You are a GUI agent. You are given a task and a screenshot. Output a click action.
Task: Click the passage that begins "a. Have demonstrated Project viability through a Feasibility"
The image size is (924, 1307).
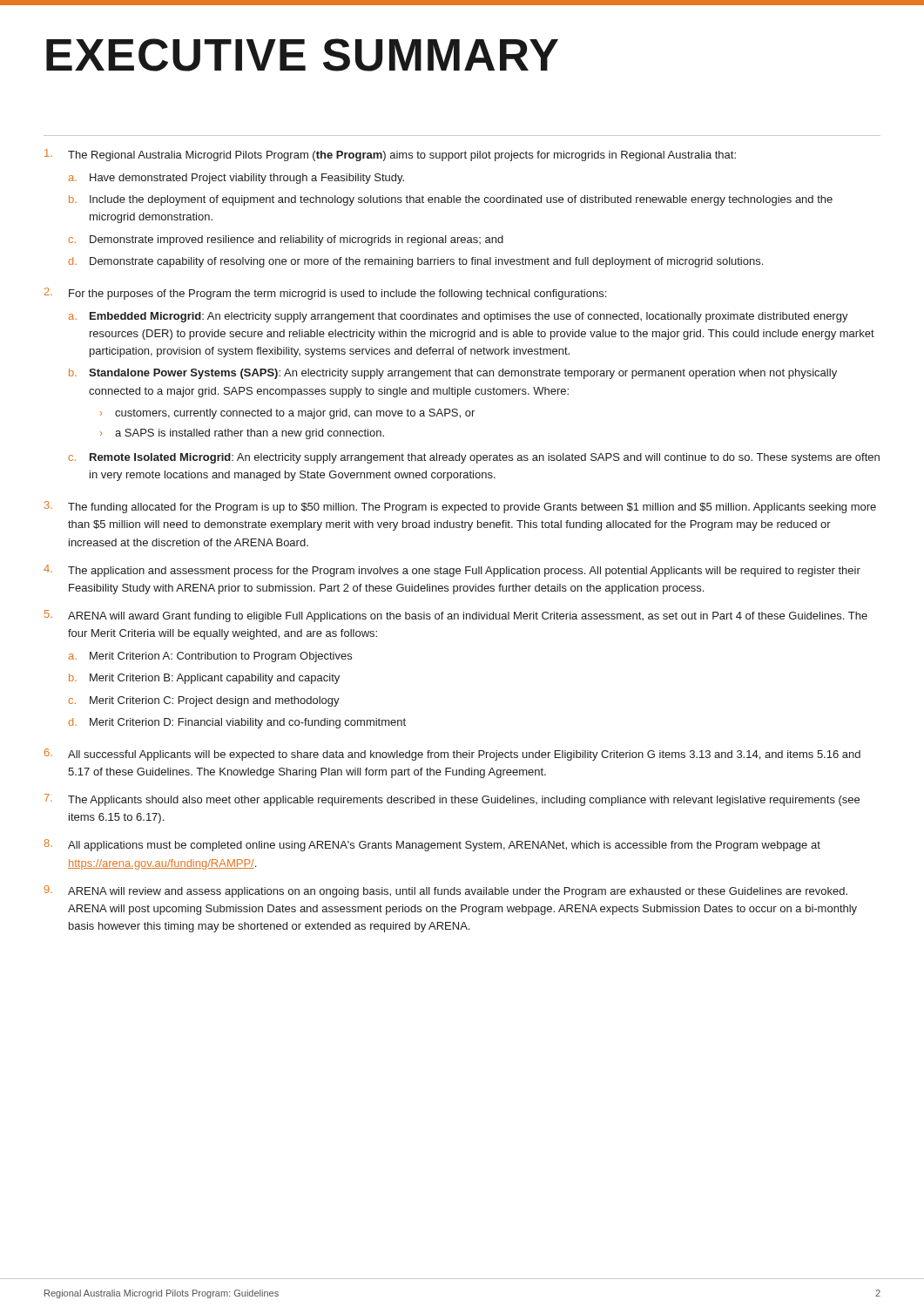coord(236,179)
